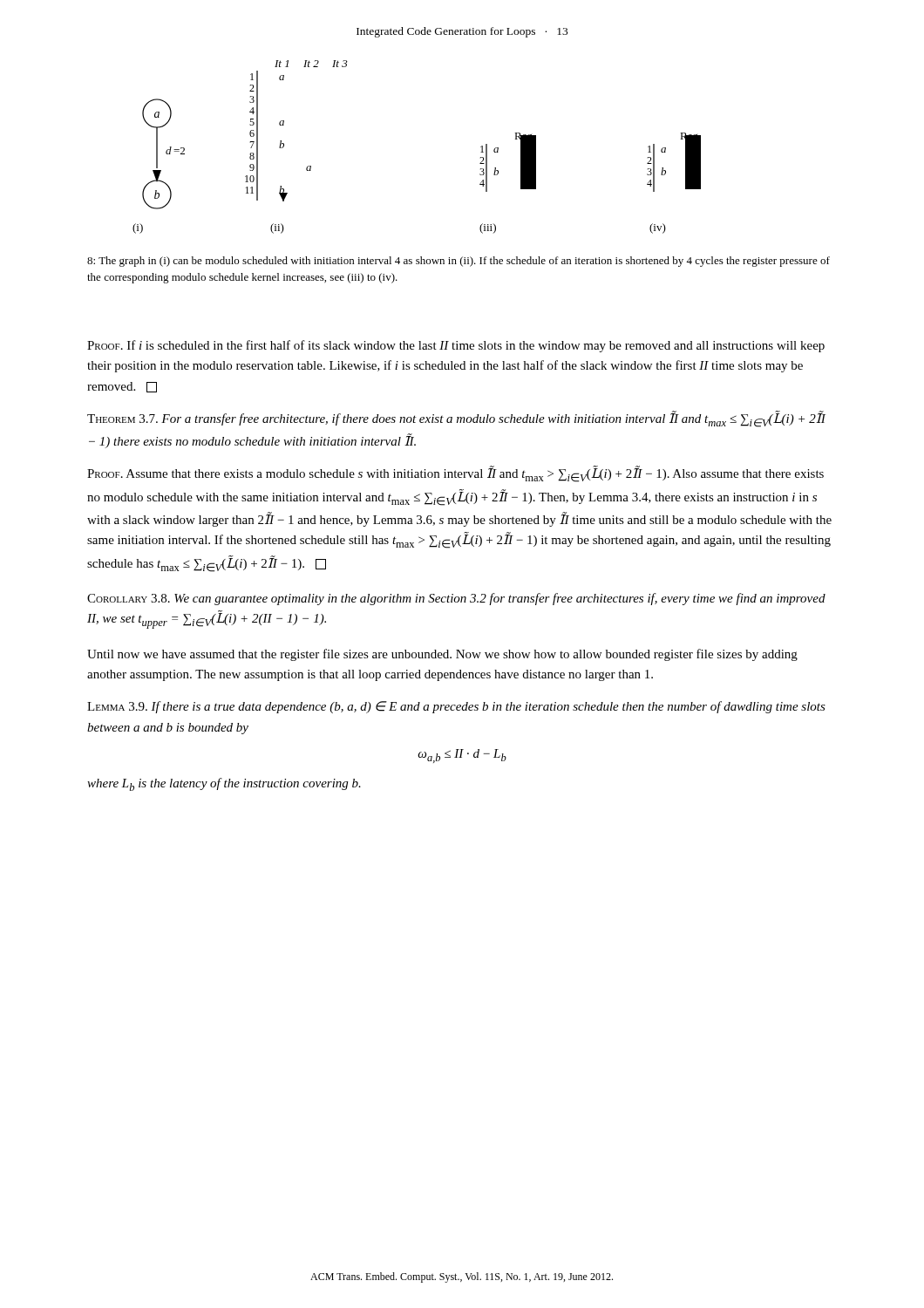Find the text block that reads "Until now we"
The width and height of the screenshot is (924, 1308).
coord(442,664)
